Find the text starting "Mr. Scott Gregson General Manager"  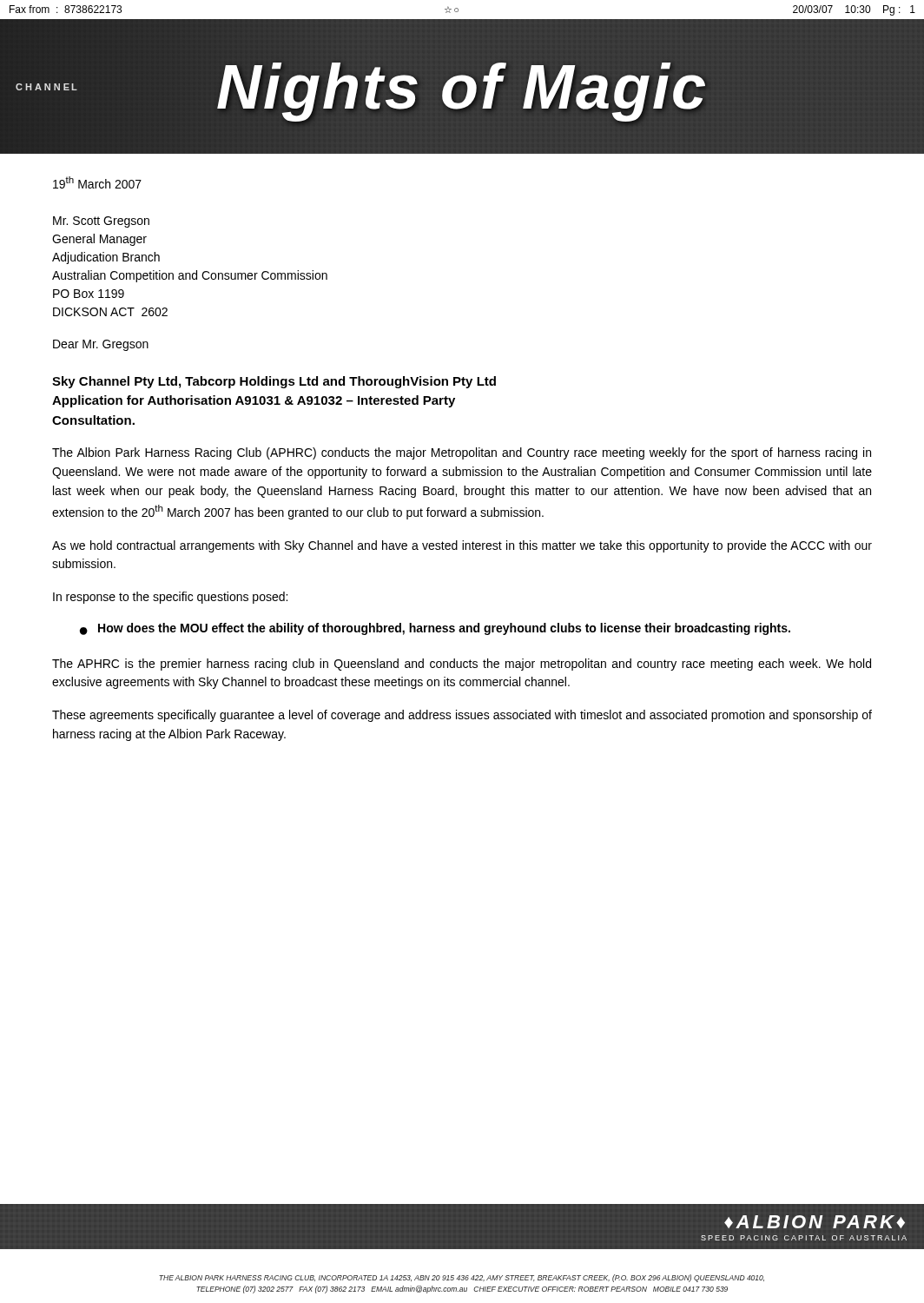coord(190,266)
